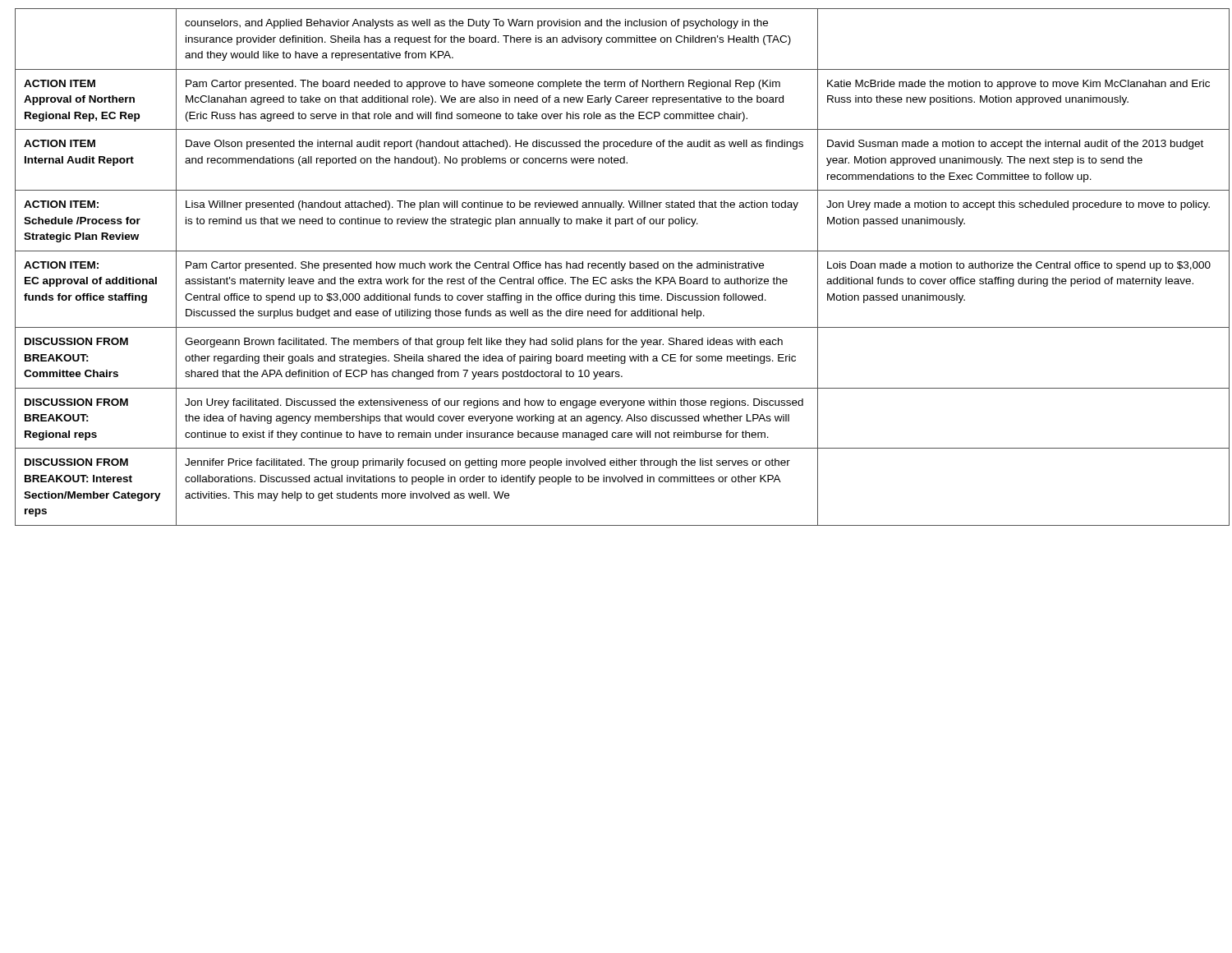Locate the table with the text "Dave Olson presented the"
This screenshot has width=1232, height=953.
[x=616, y=267]
